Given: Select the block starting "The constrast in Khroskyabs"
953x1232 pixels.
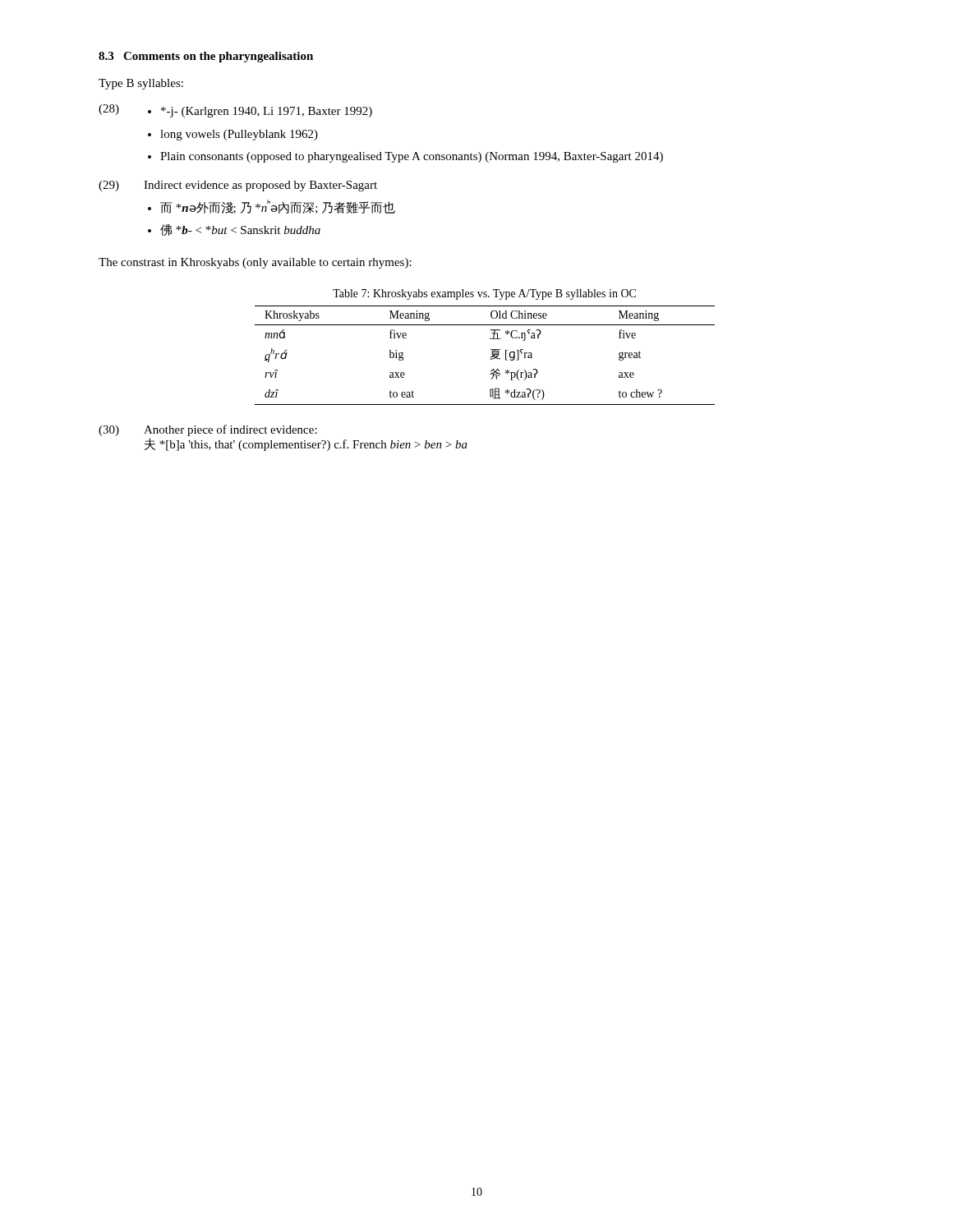Looking at the screenshot, I should tap(255, 262).
